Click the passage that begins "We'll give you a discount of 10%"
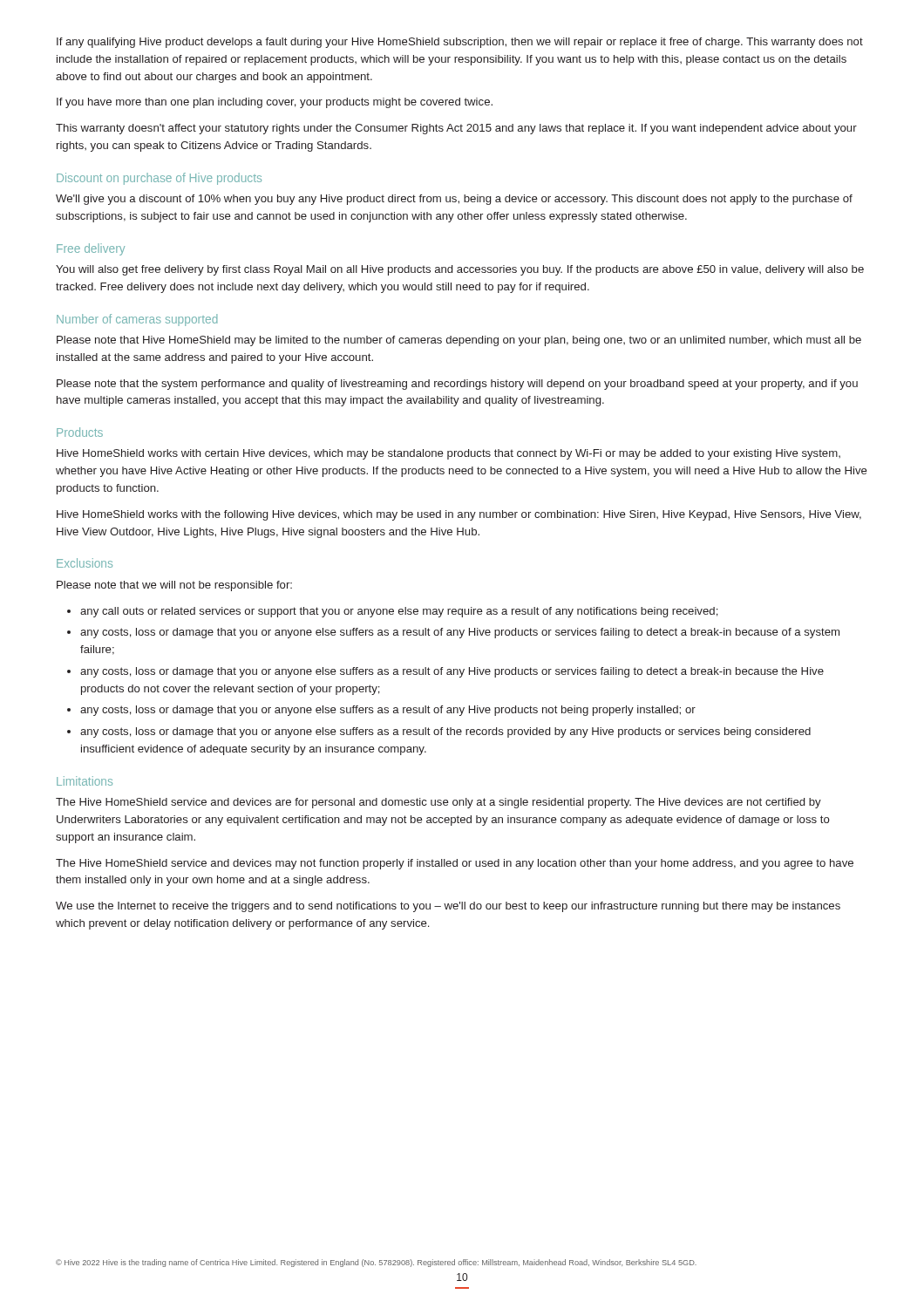The height and width of the screenshot is (1308, 924). tap(462, 207)
